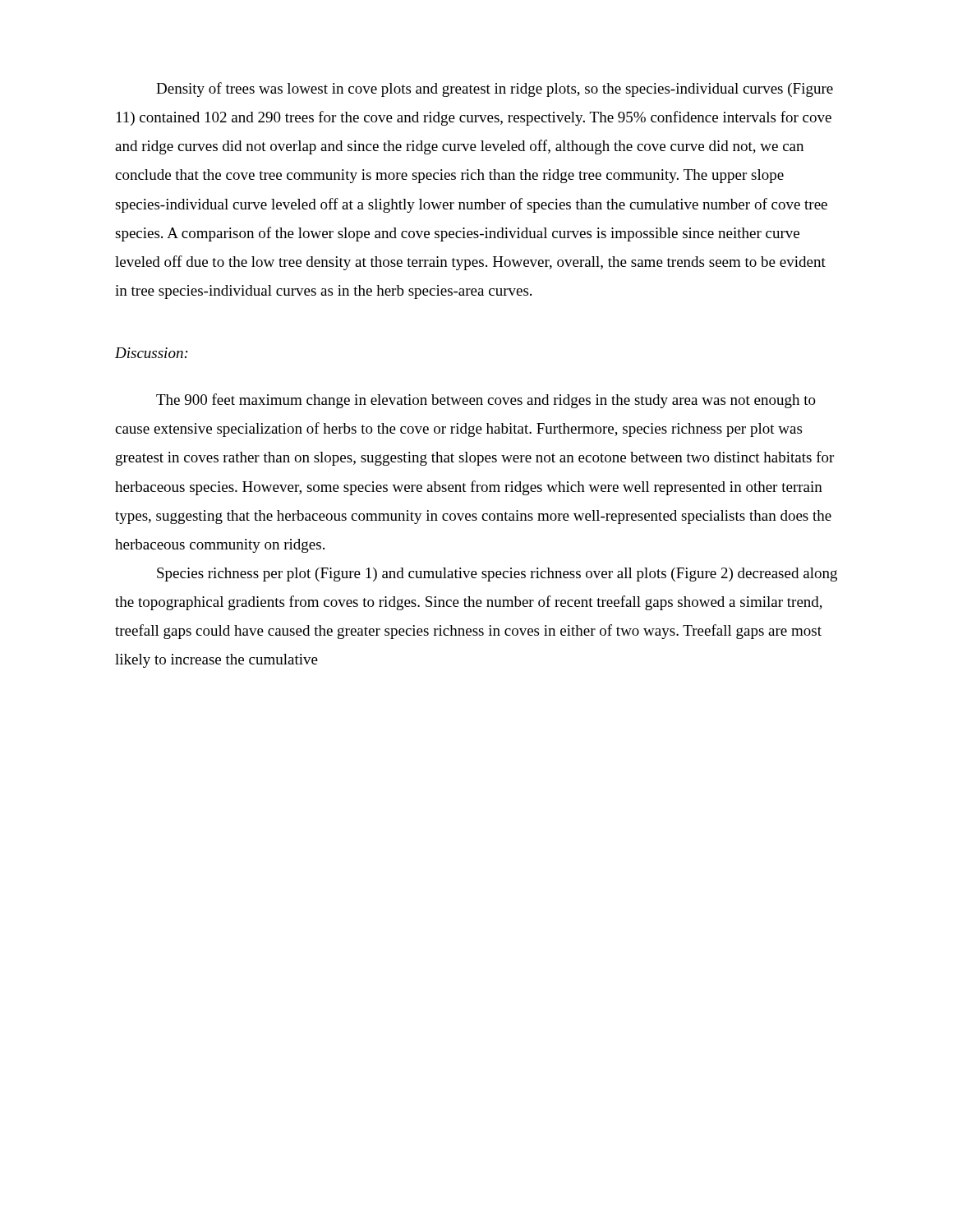953x1232 pixels.
Task: Point to the block beginning "Species richness per"
Action: pos(476,616)
